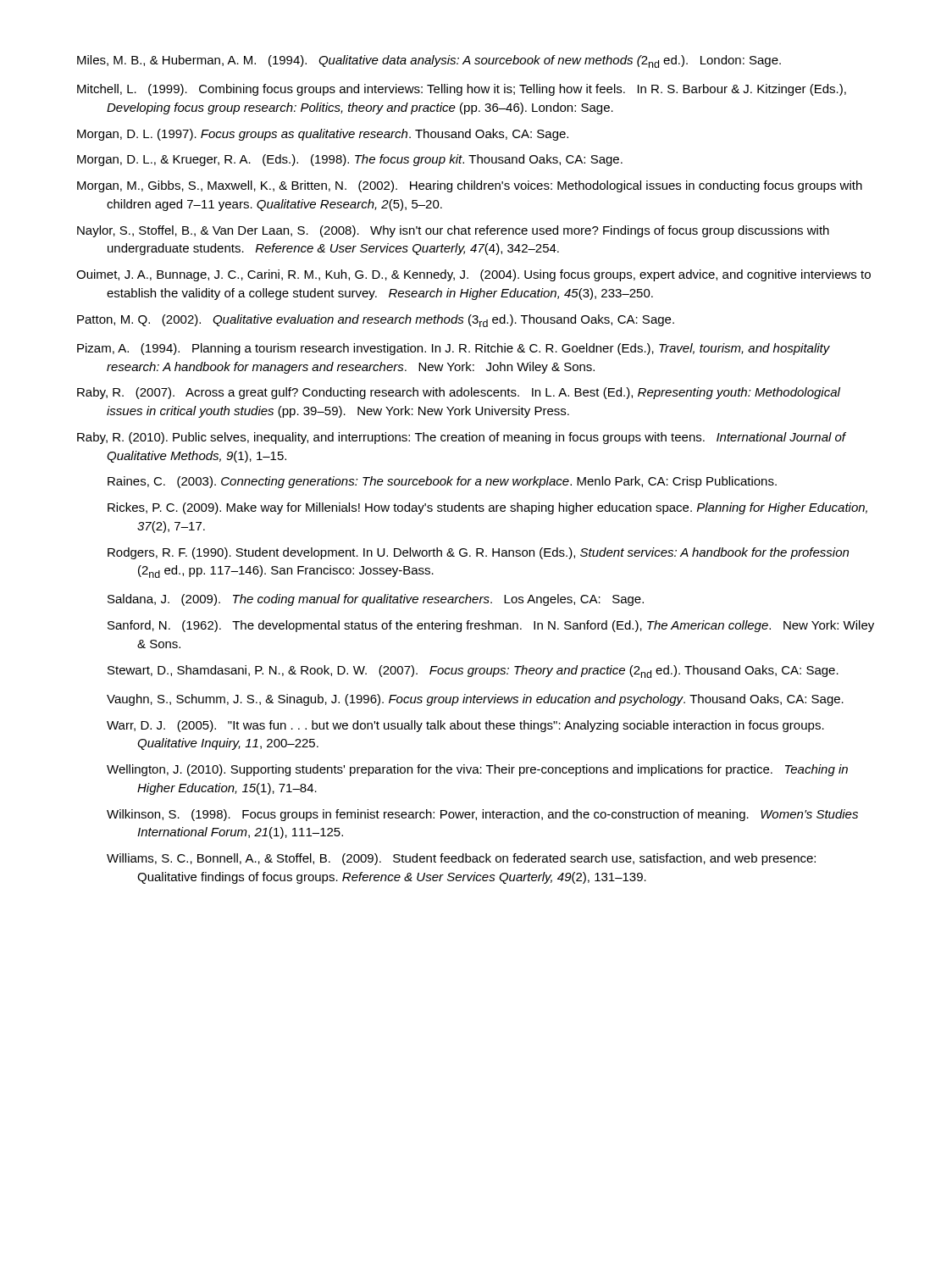
Task: Select the list item containing "Rickes, P. C. (2009). Make way for"
Action: tap(488, 516)
